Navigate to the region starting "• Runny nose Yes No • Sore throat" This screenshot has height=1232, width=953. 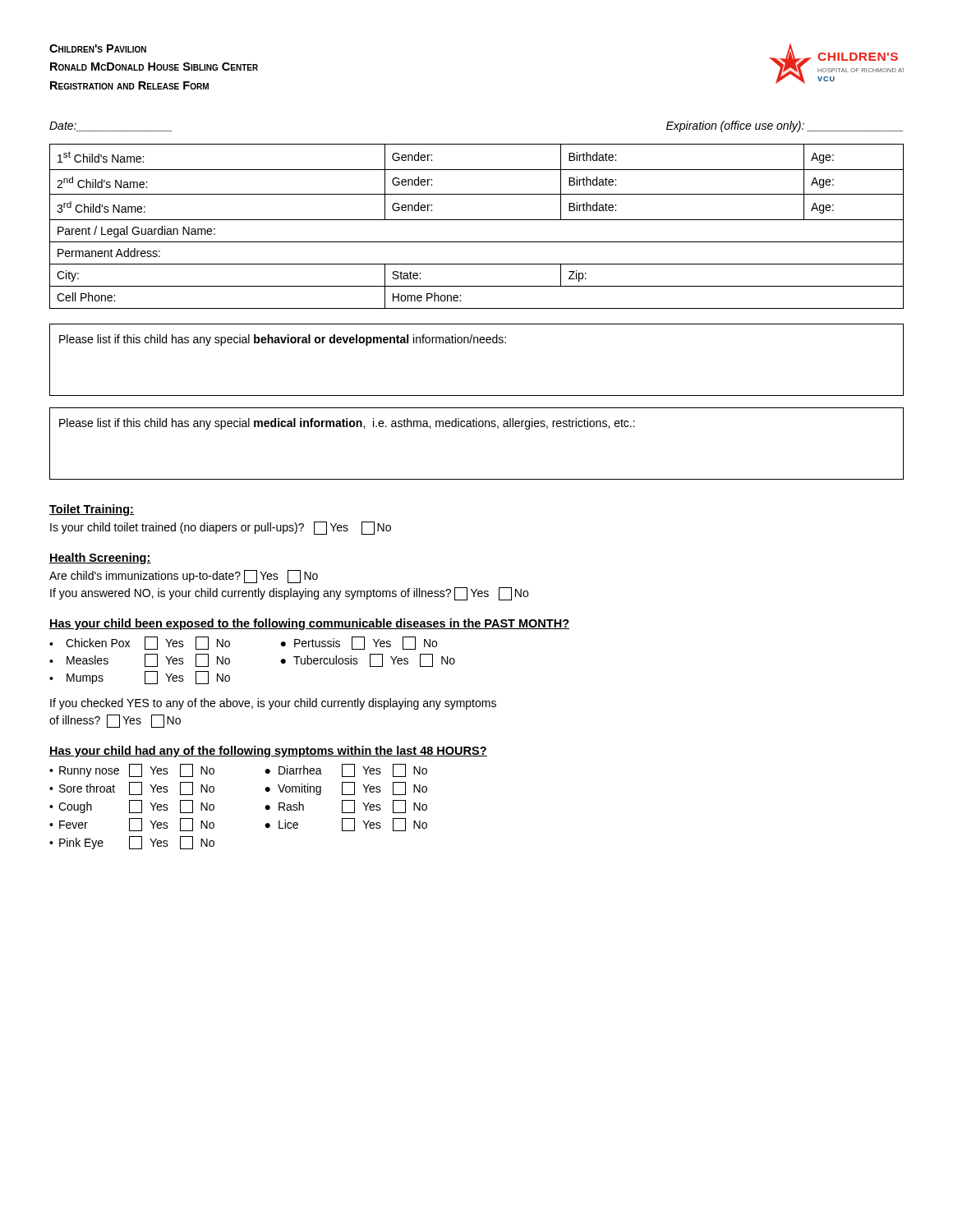click(x=132, y=807)
